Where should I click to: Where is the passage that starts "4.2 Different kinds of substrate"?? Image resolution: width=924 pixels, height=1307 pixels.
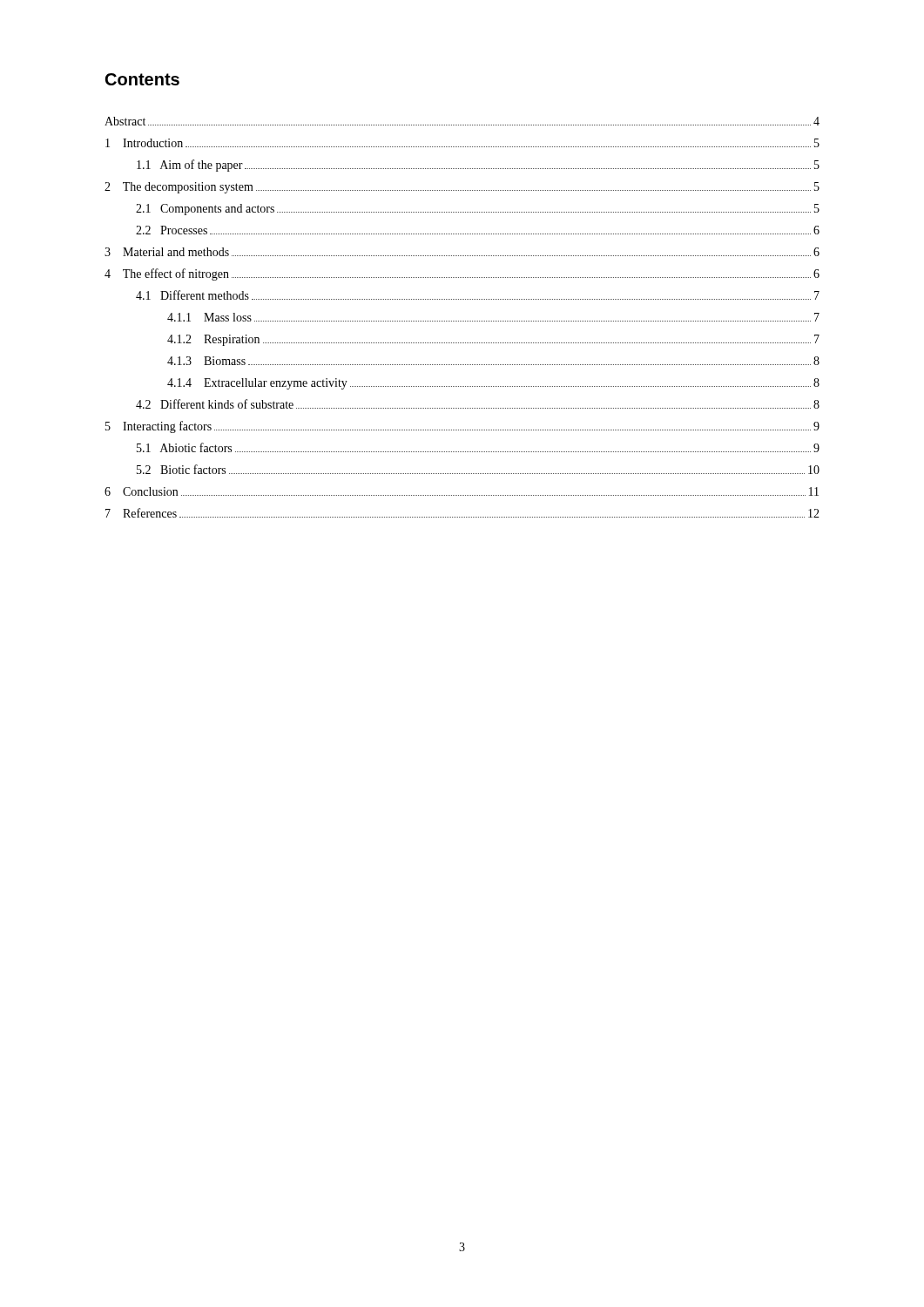[x=478, y=404]
